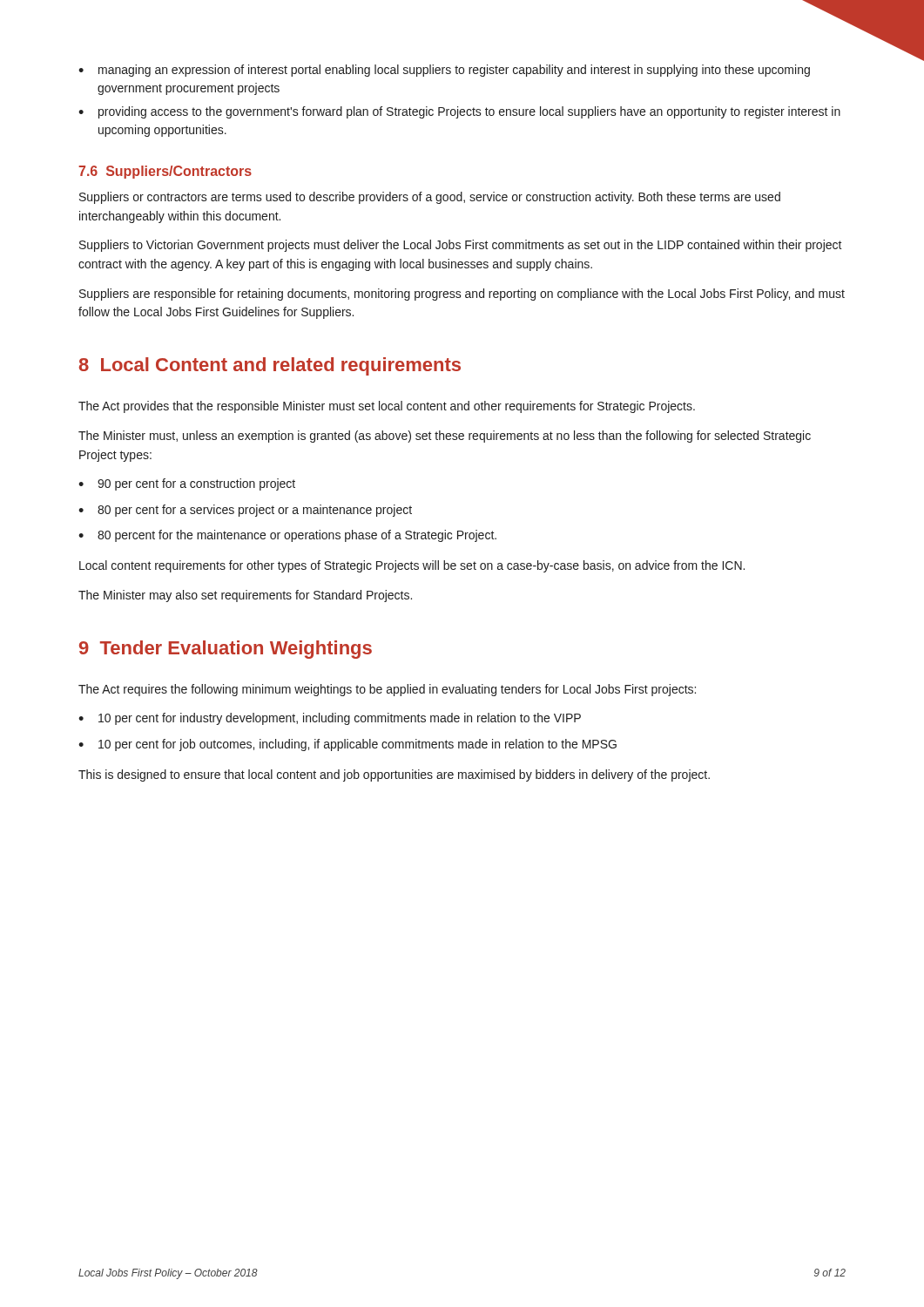The width and height of the screenshot is (924, 1307).
Task: Click the passage that begins "Suppliers are responsible for retaining documents, monitoring"
Action: pos(461,303)
